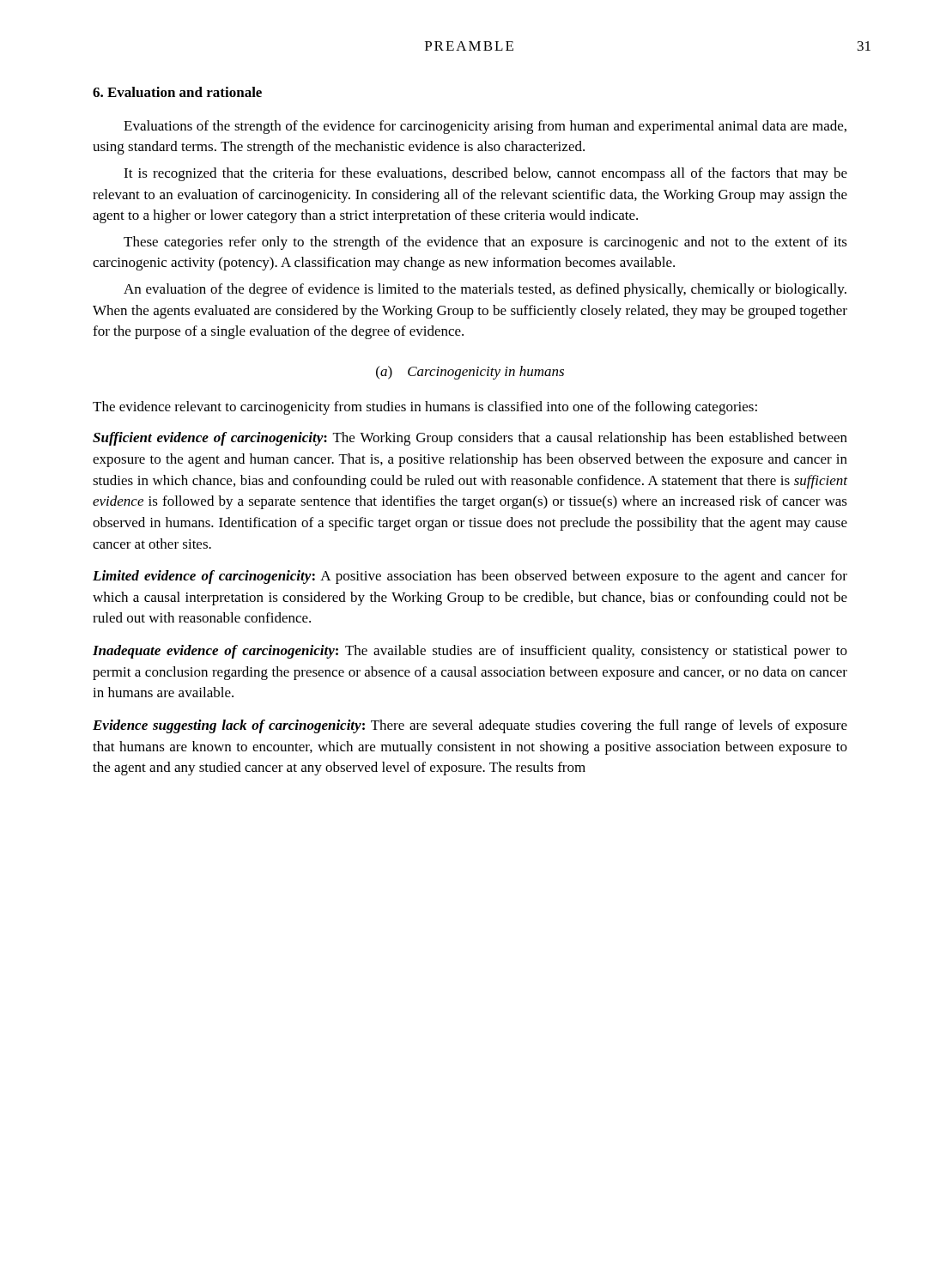Select the text starting "Evaluations of the strength of"
The height and width of the screenshot is (1288, 940).
pos(470,137)
